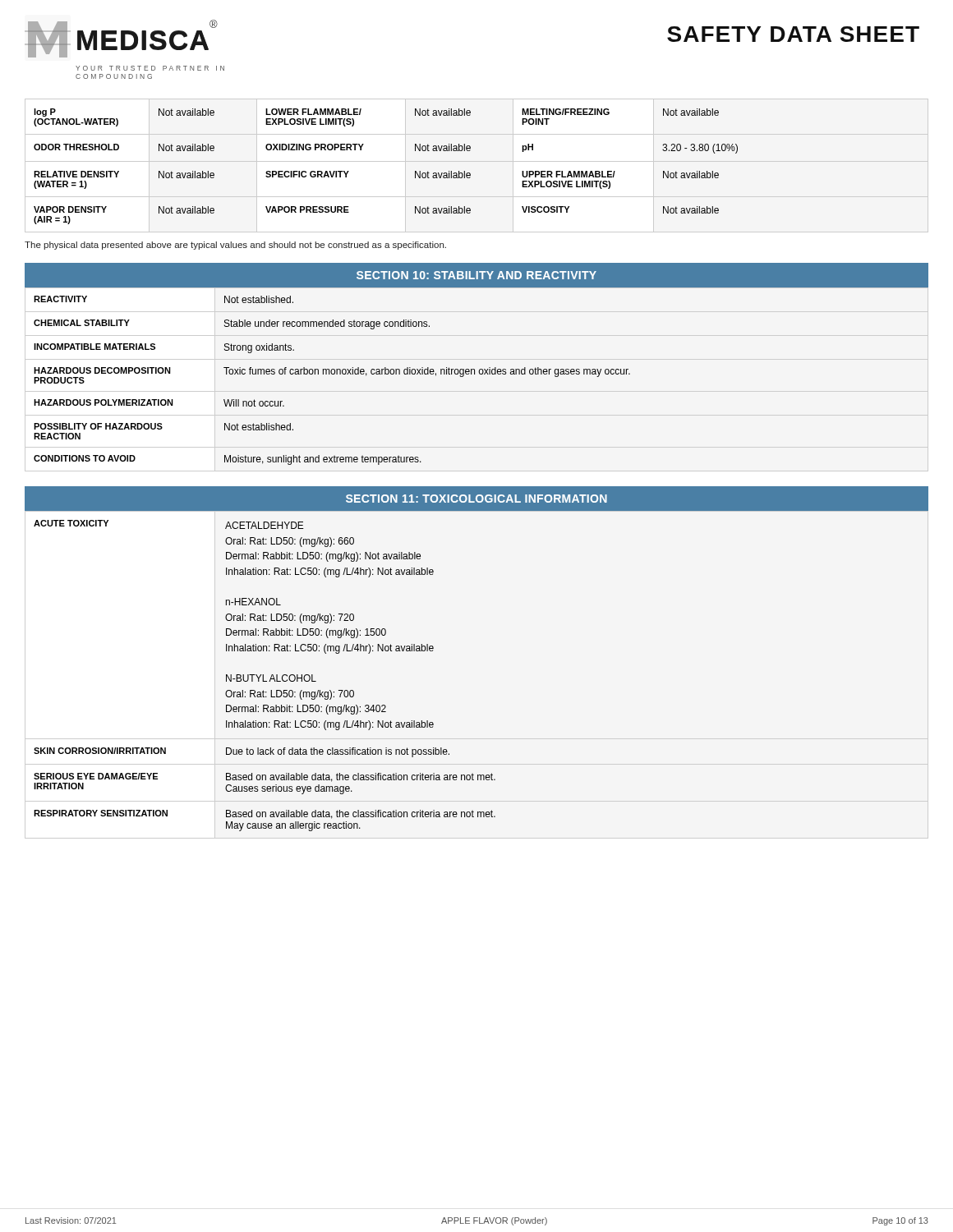Find the table that mentions "Not established."
The height and width of the screenshot is (1232, 953).
tap(476, 379)
